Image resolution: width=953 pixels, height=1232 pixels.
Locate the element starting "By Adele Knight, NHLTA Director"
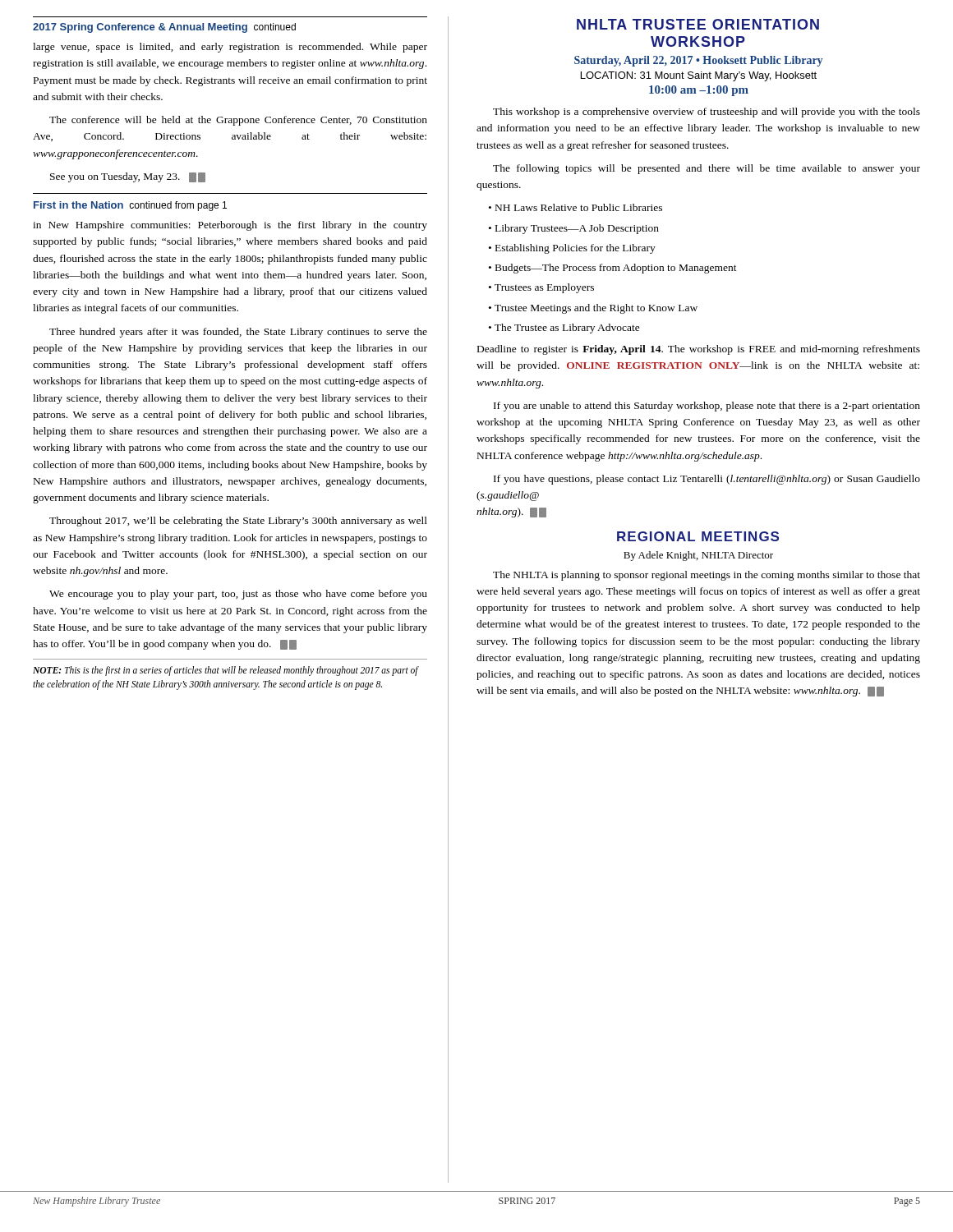click(698, 554)
